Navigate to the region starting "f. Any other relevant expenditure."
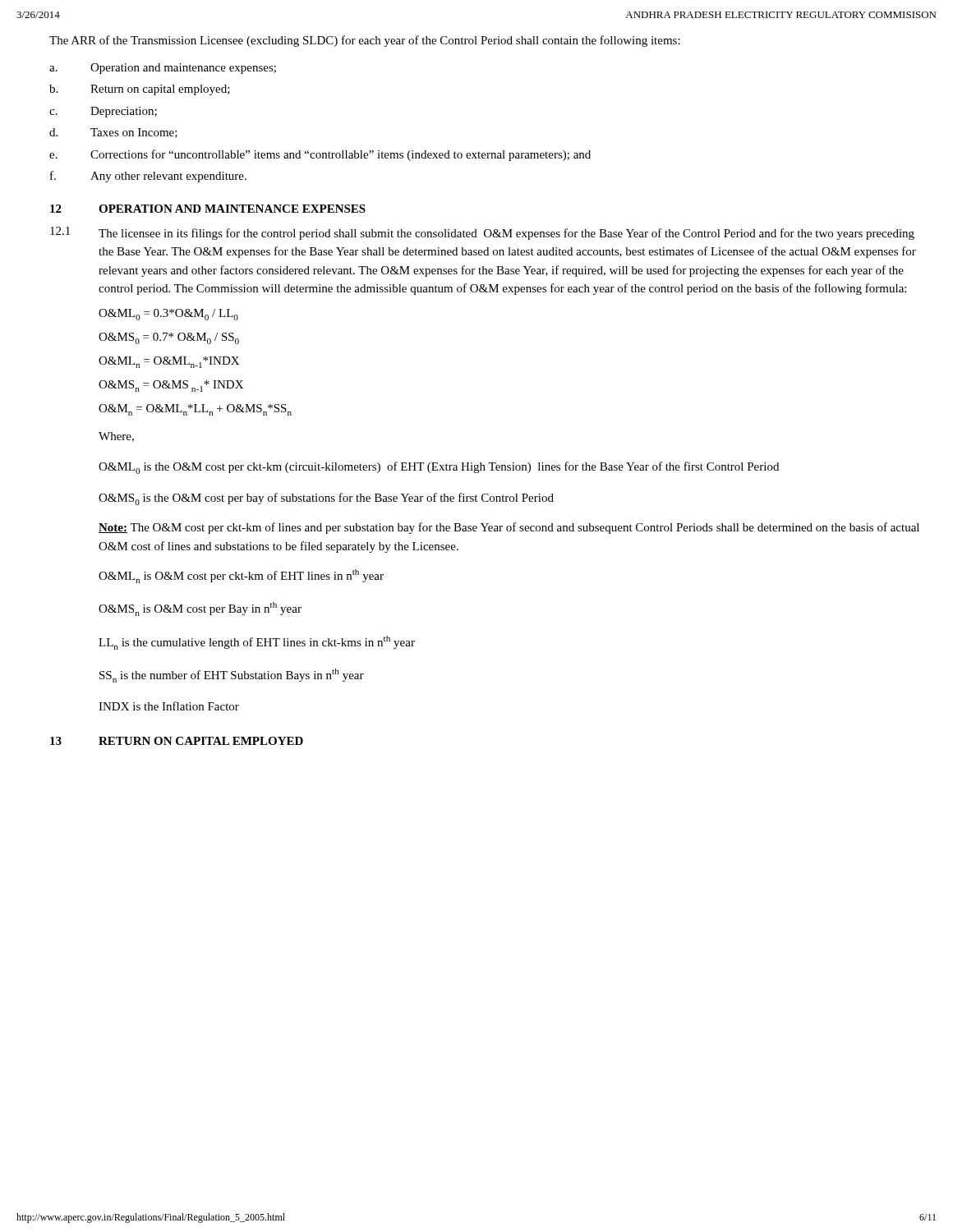Image resolution: width=953 pixels, height=1232 pixels. coord(148,177)
